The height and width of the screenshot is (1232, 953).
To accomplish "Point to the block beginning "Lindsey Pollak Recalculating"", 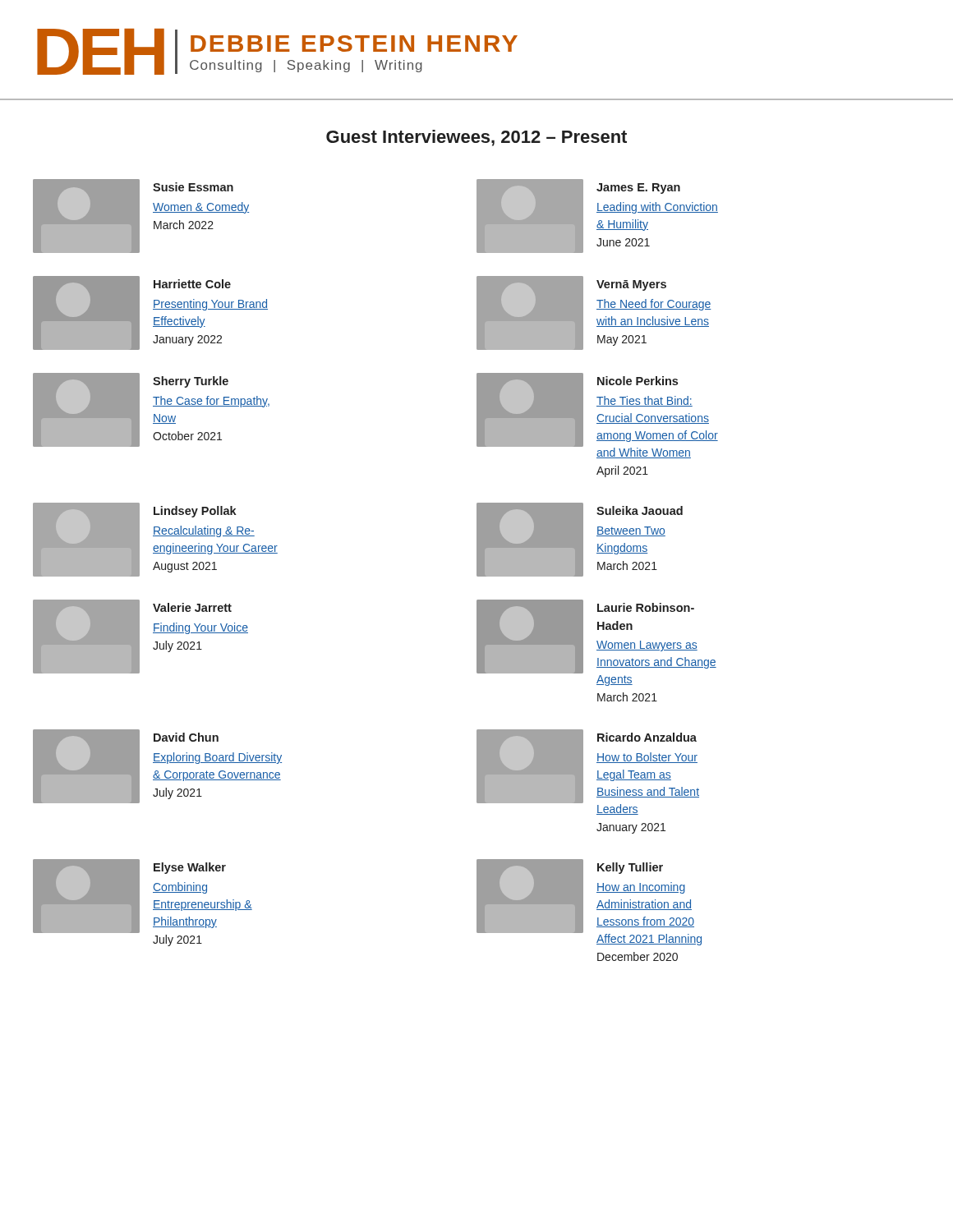I will (x=251, y=539).
